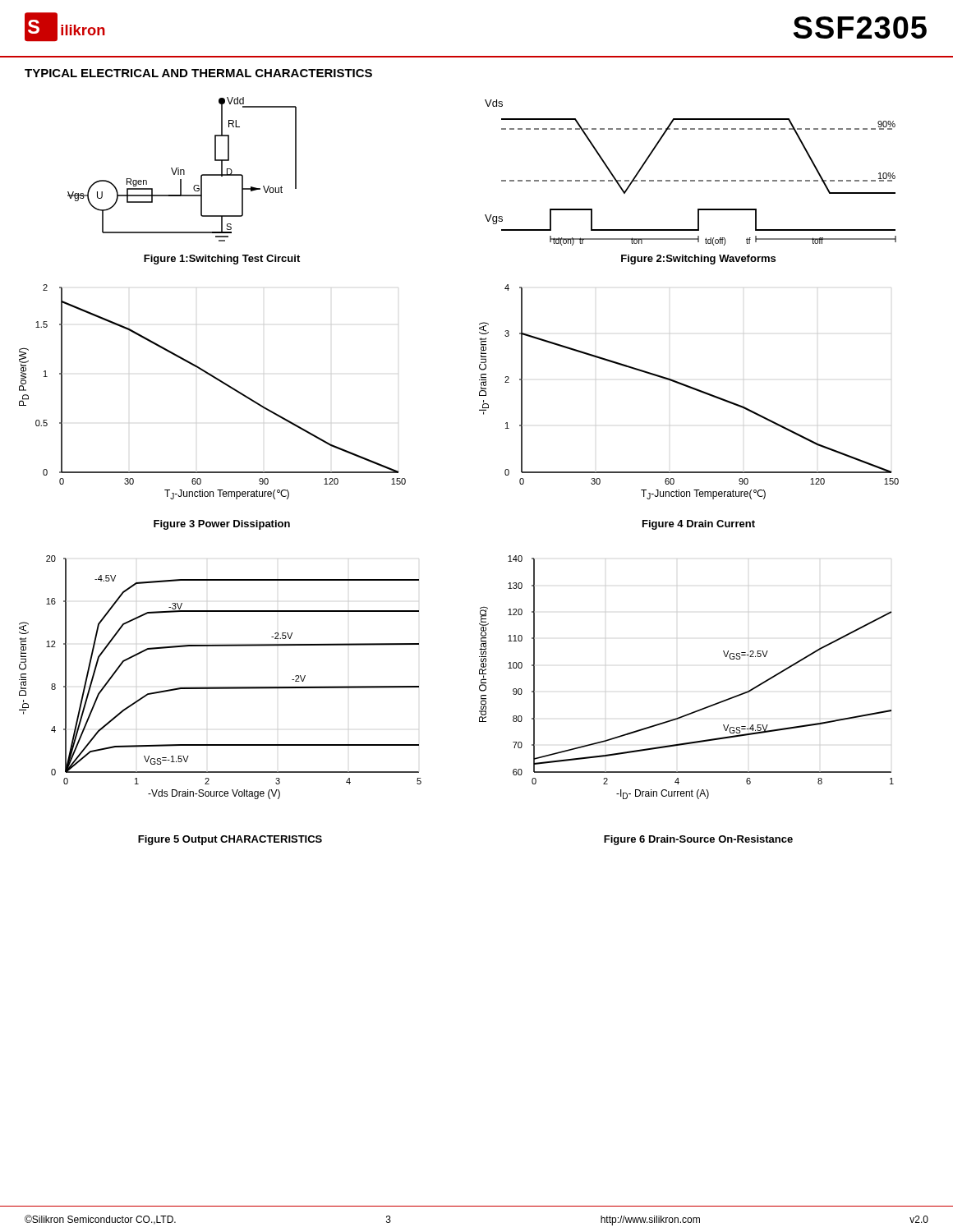This screenshot has width=953, height=1232.
Task: Navigate to the text block starting "Figure 5 Output CHARACTERISTICS"
Action: tap(230, 839)
